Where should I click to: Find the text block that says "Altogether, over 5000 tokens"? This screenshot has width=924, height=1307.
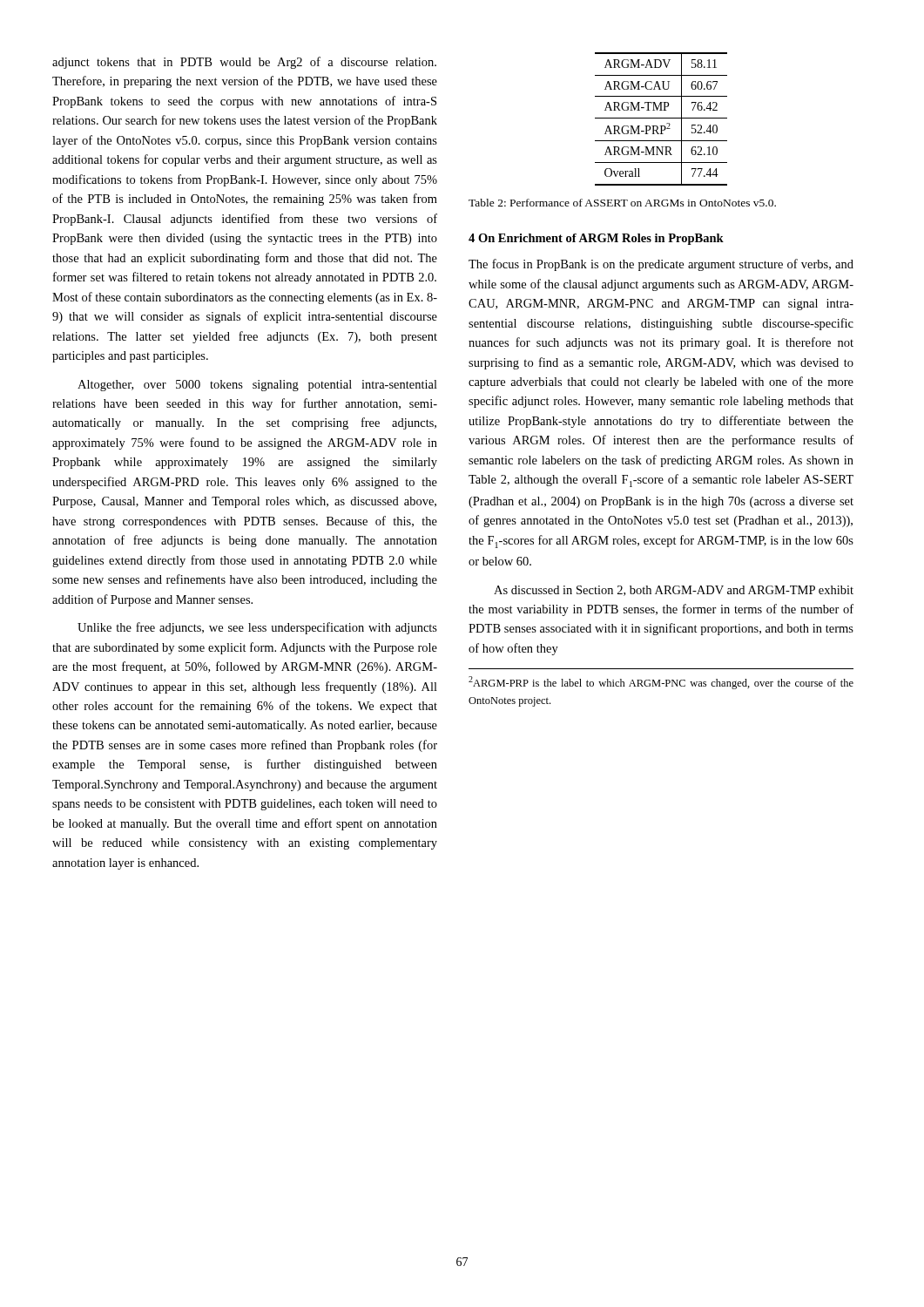(245, 492)
